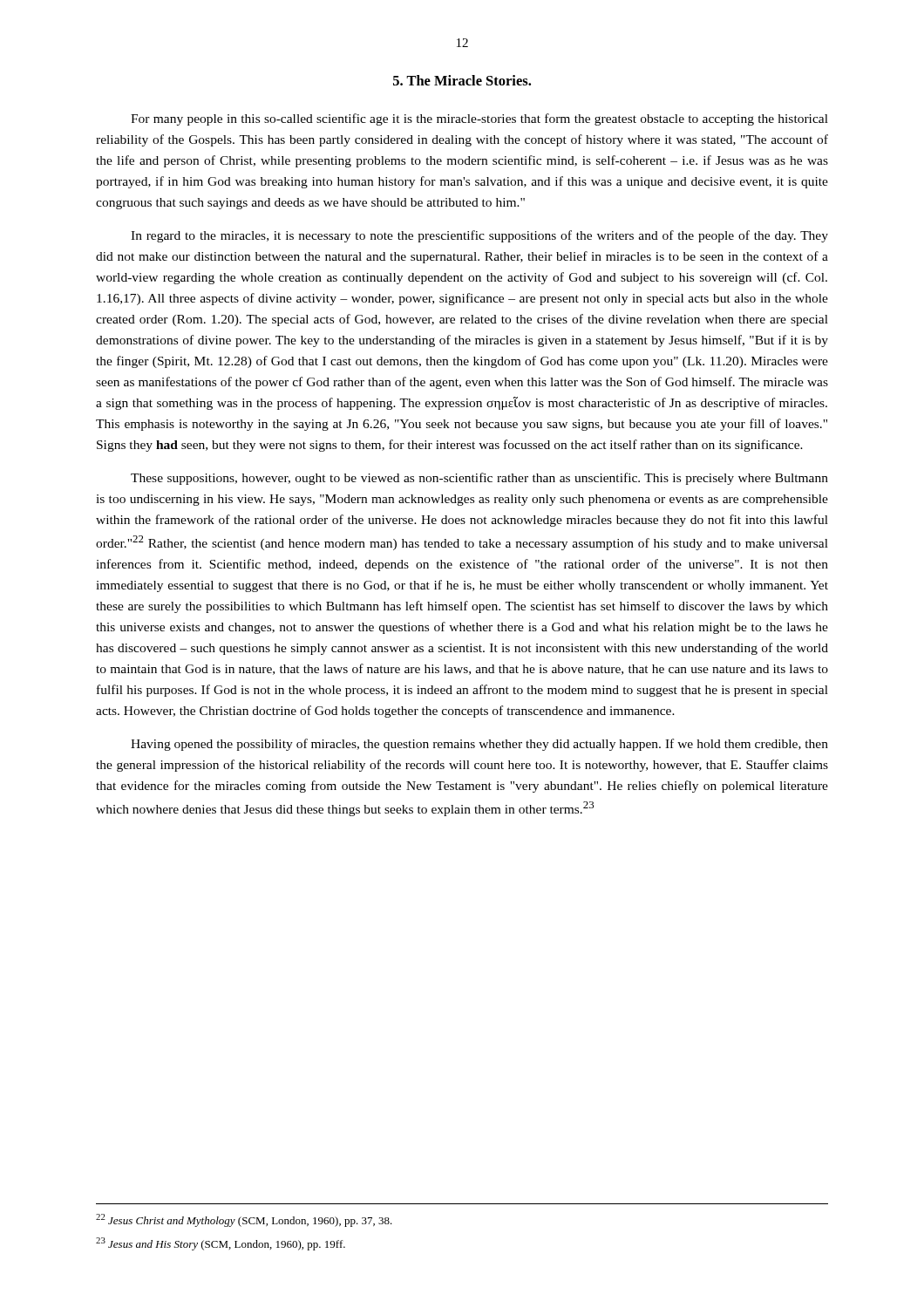Select the text block containing "In regard to the miracles, it is necessary"
The width and height of the screenshot is (924, 1308).
[462, 339]
